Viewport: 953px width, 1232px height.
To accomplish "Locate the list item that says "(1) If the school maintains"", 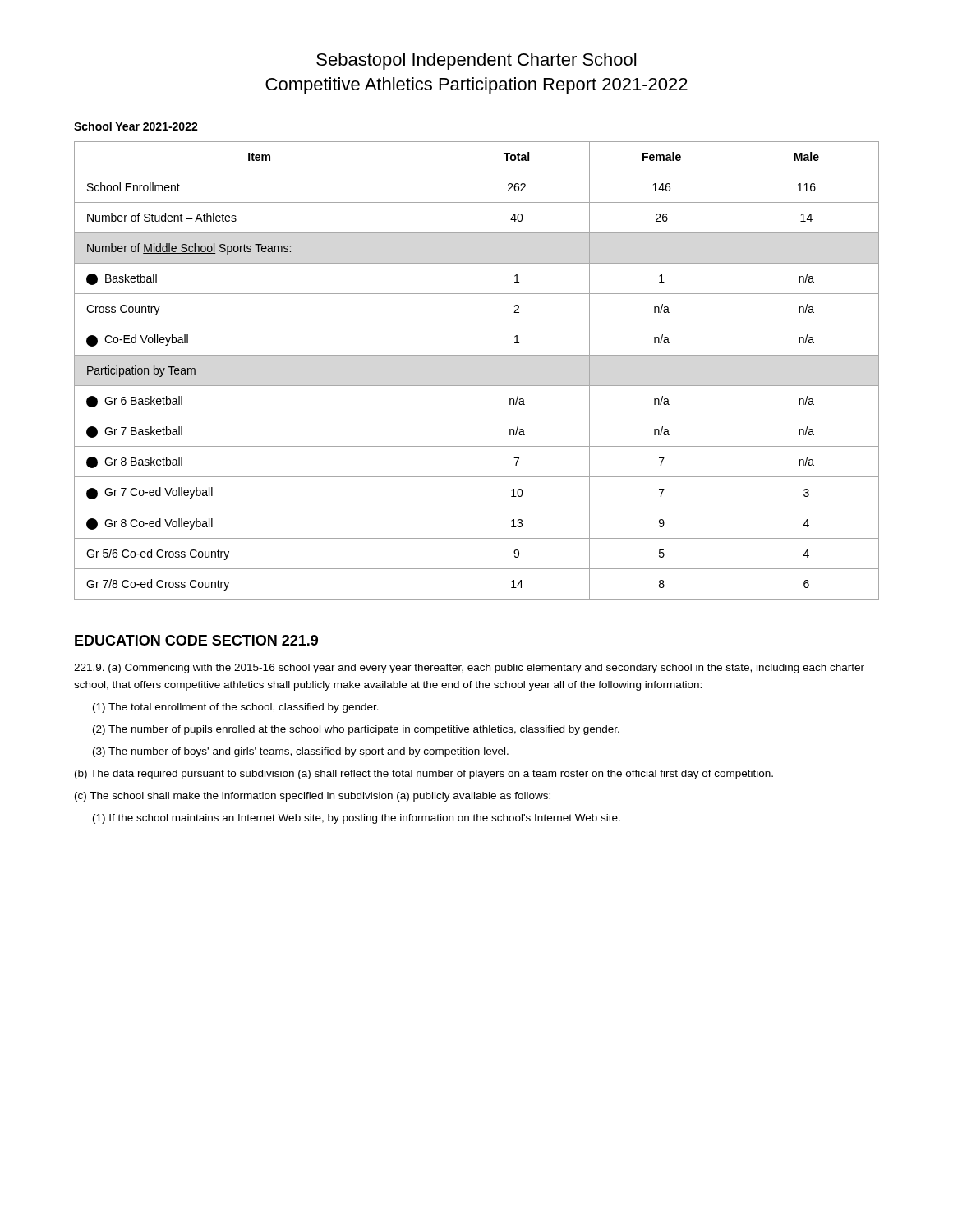I will click(486, 818).
